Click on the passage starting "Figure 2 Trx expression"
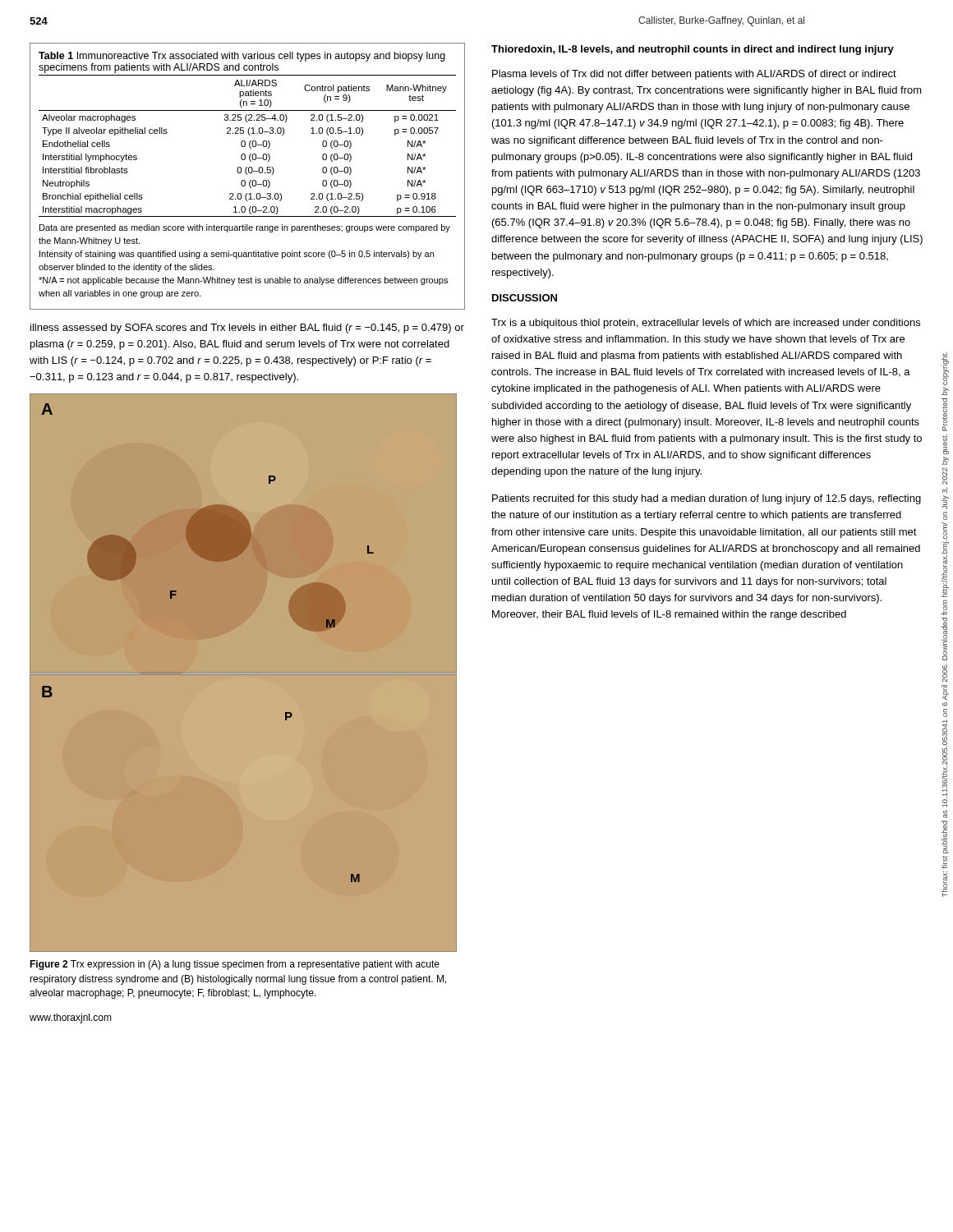This screenshot has width=953, height=1232. [x=238, y=979]
